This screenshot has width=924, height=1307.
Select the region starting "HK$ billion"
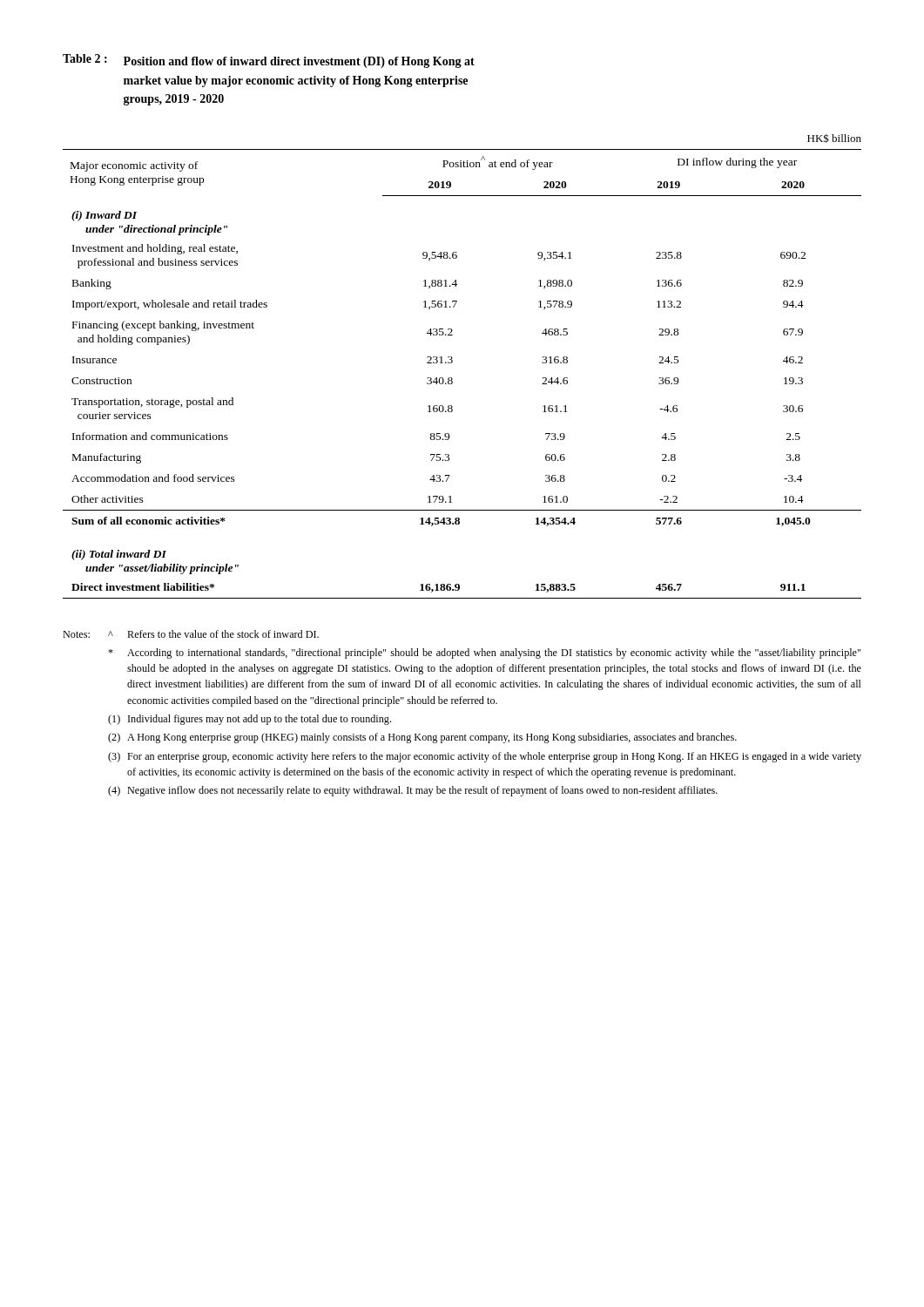(834, 138)
